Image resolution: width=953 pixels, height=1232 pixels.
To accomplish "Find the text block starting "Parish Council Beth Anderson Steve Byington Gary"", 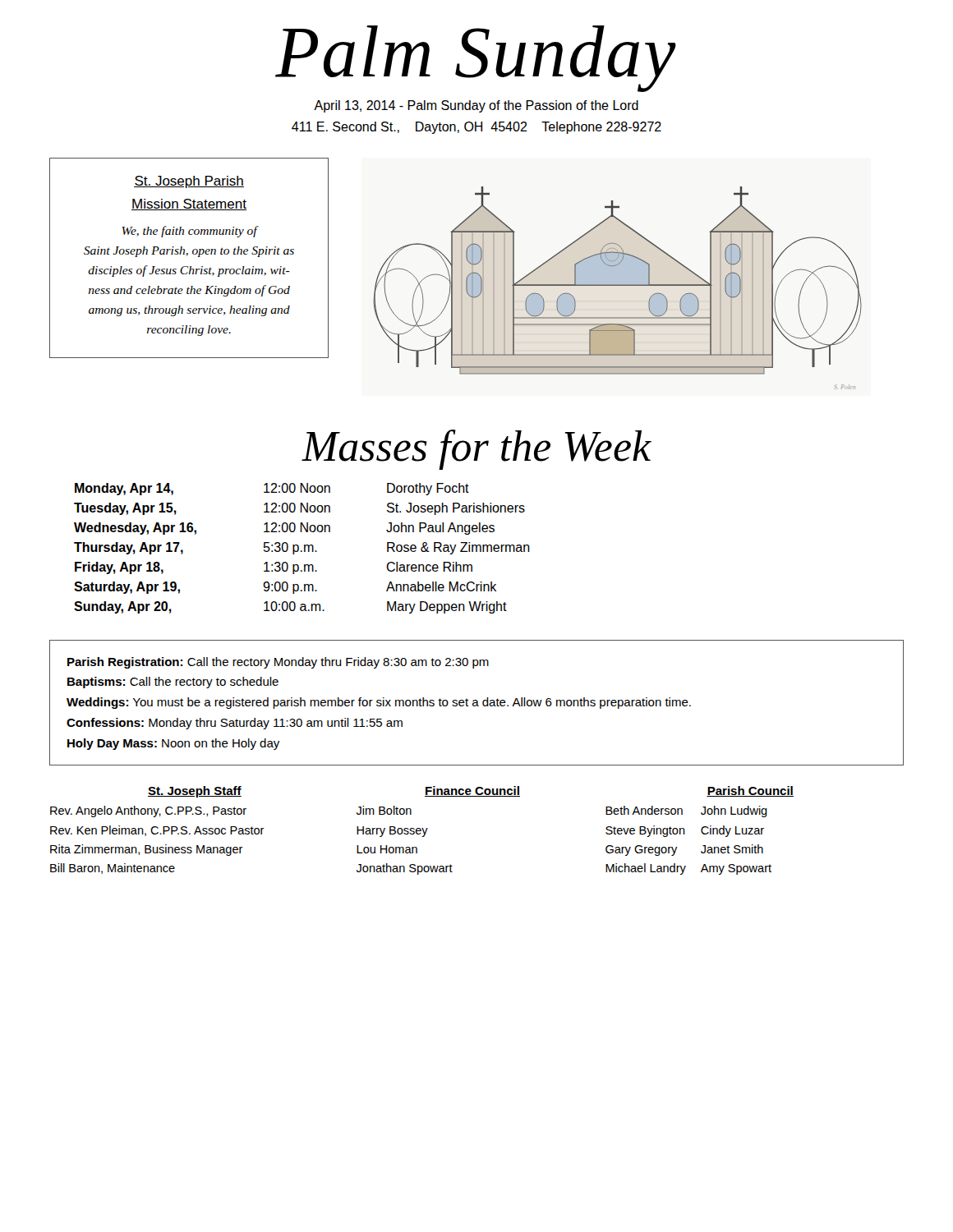I will click(x=750, y=831).
